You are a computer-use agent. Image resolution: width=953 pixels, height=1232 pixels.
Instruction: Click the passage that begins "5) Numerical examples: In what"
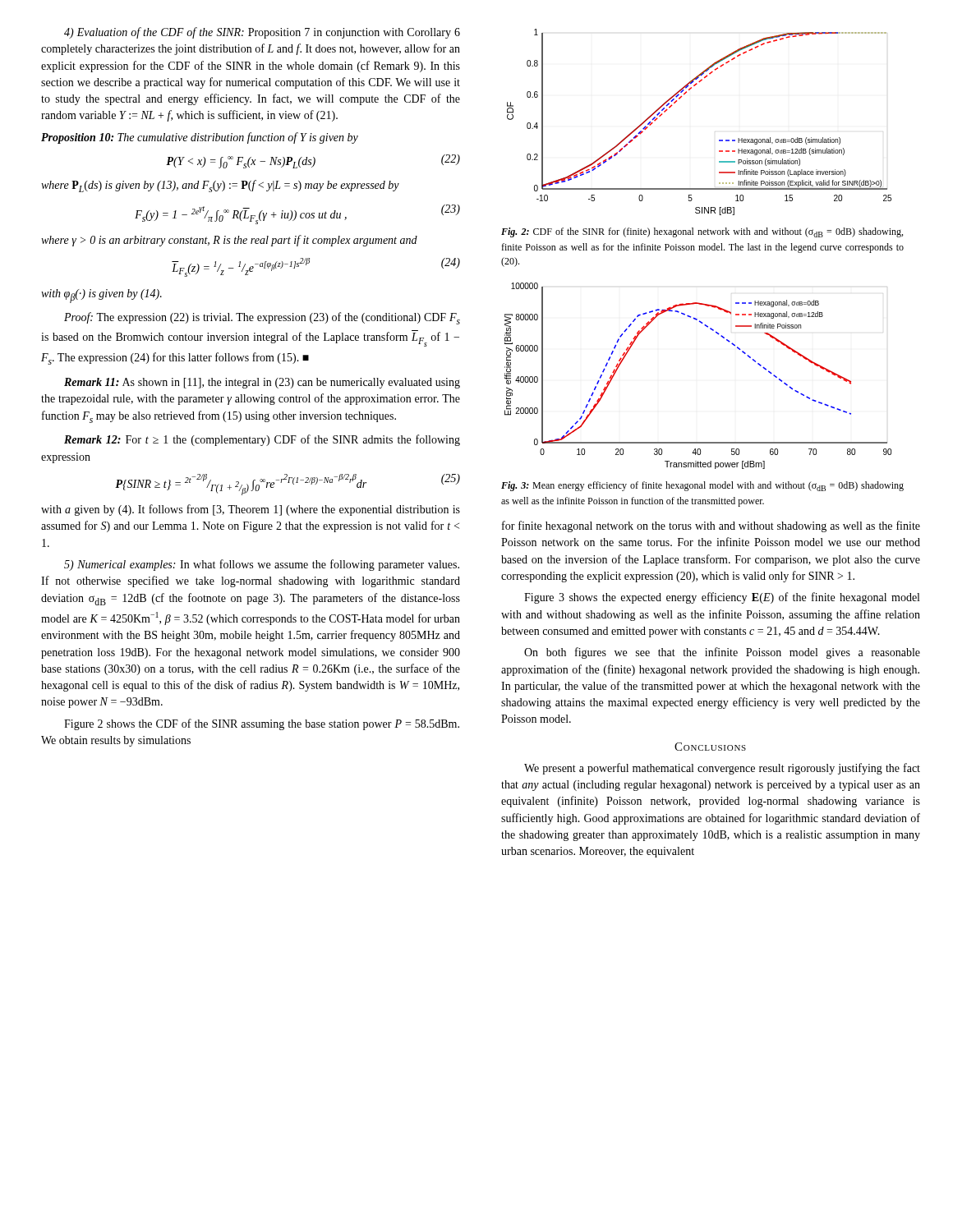click(251, 653)
